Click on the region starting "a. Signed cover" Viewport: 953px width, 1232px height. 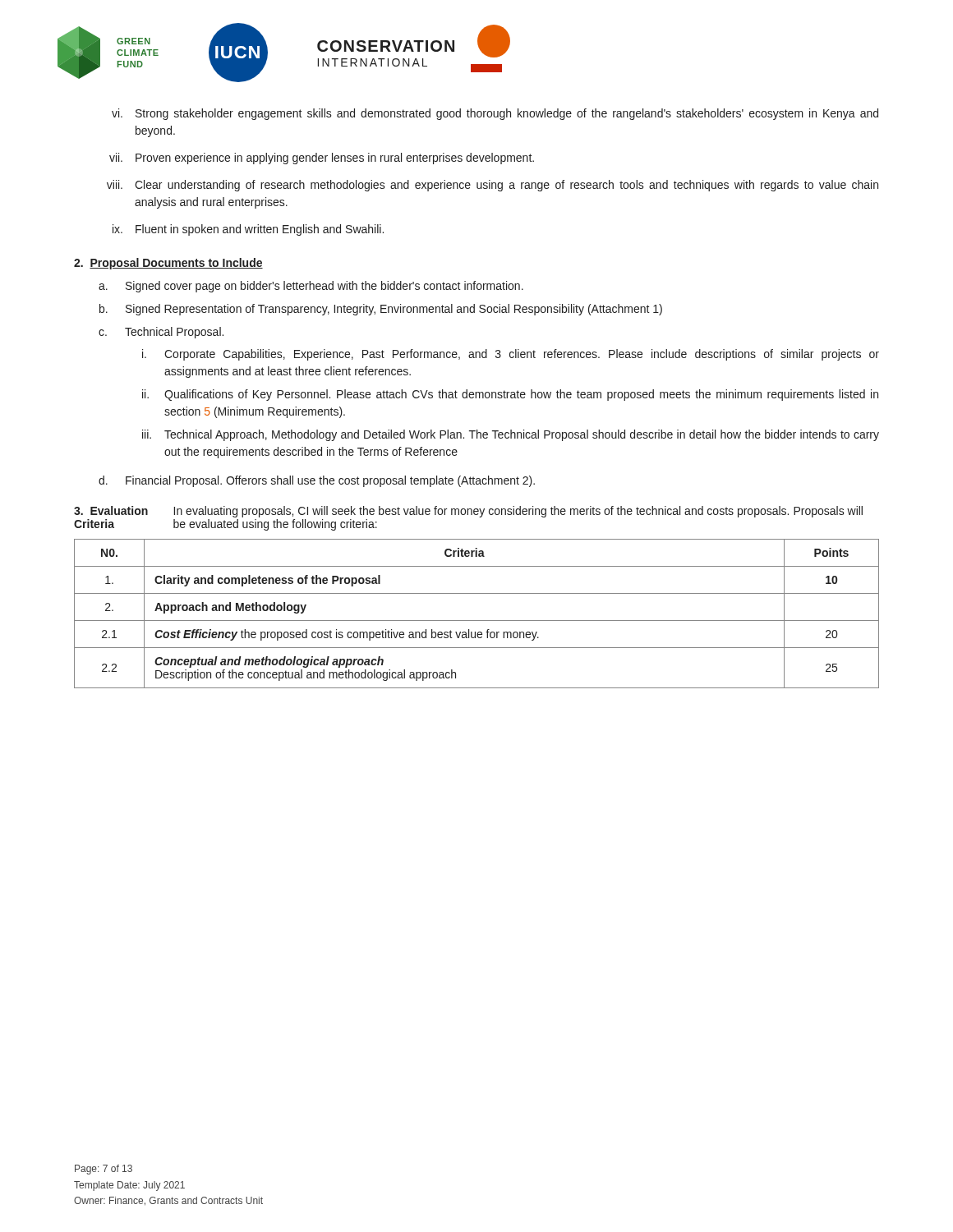(489, 286)
